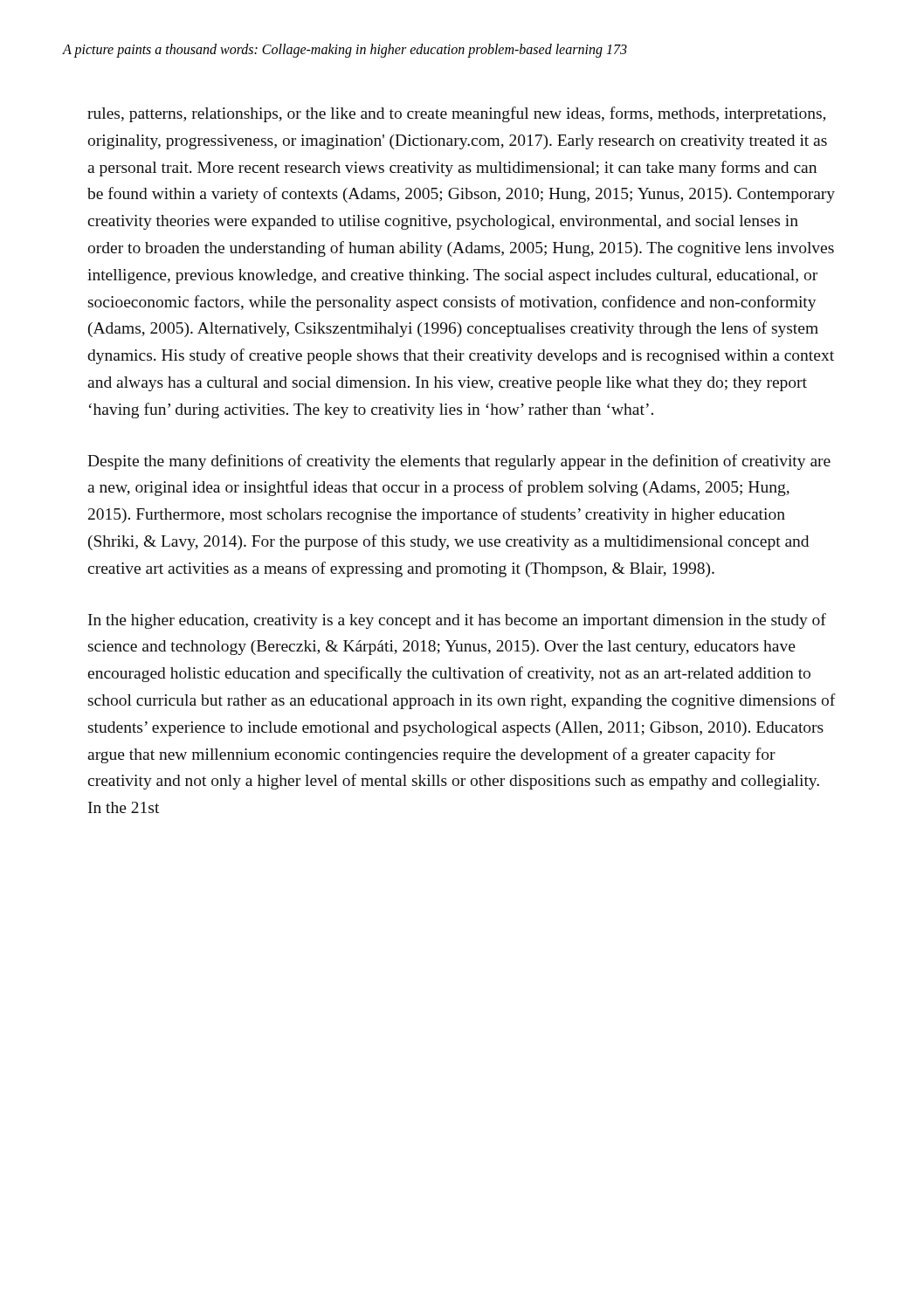Locate the text block with the text "Despite the many definitions of creativity the elements"
Viewport: 924px width, 1310px height.
pos(459,514)
